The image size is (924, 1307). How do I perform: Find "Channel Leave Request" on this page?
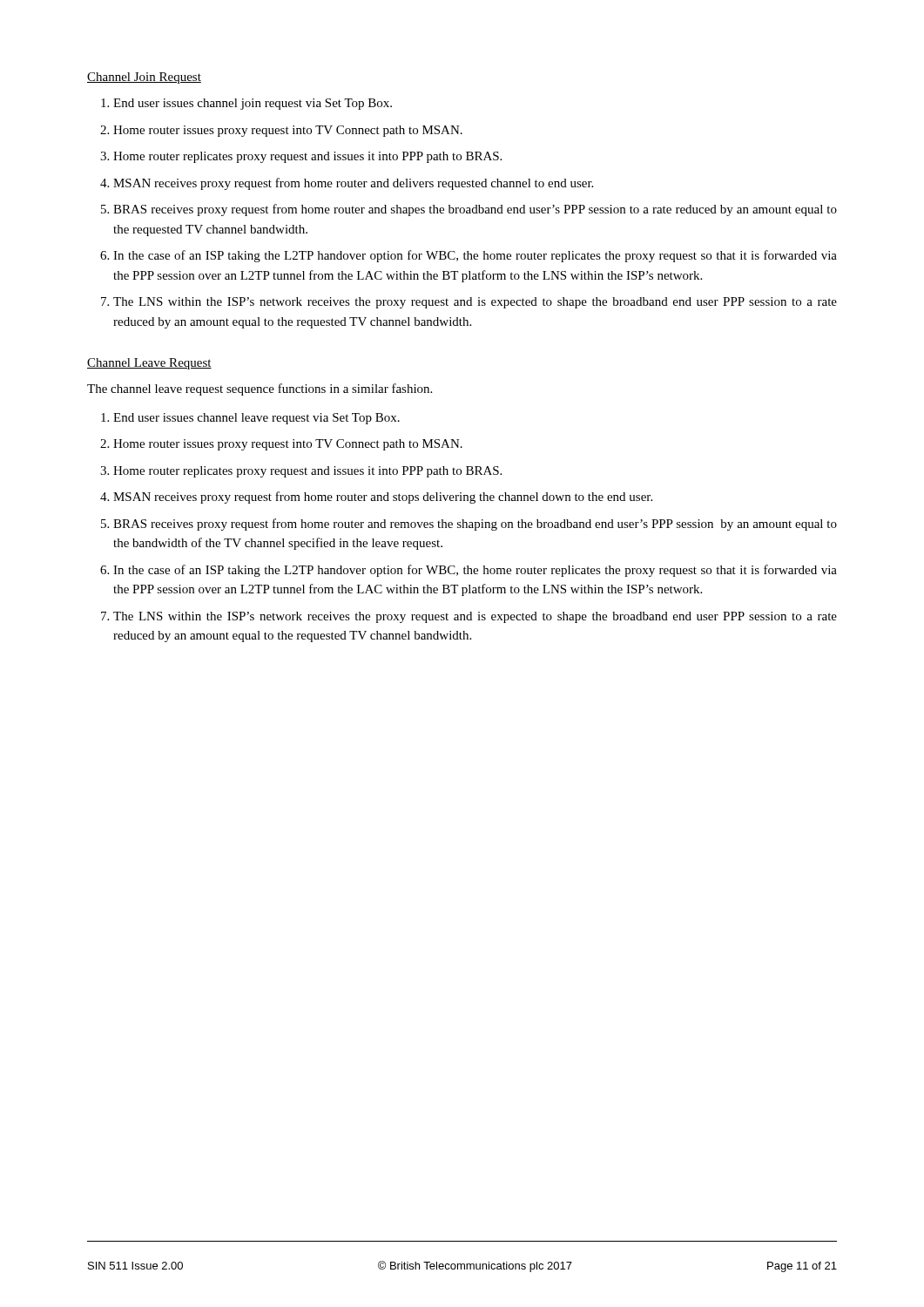point(149,362)
